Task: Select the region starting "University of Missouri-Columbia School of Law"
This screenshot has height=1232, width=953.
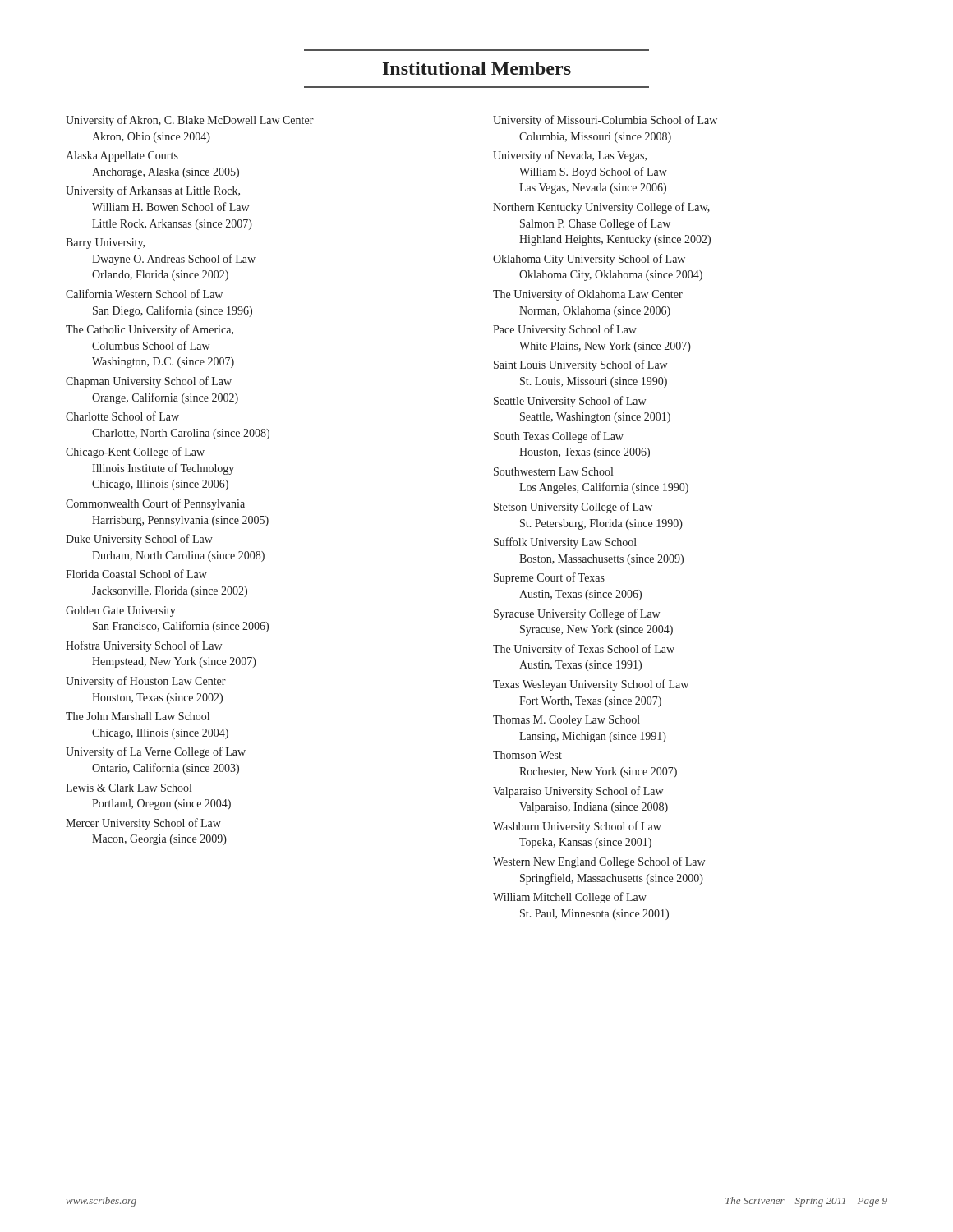Action: coord(690,129)
